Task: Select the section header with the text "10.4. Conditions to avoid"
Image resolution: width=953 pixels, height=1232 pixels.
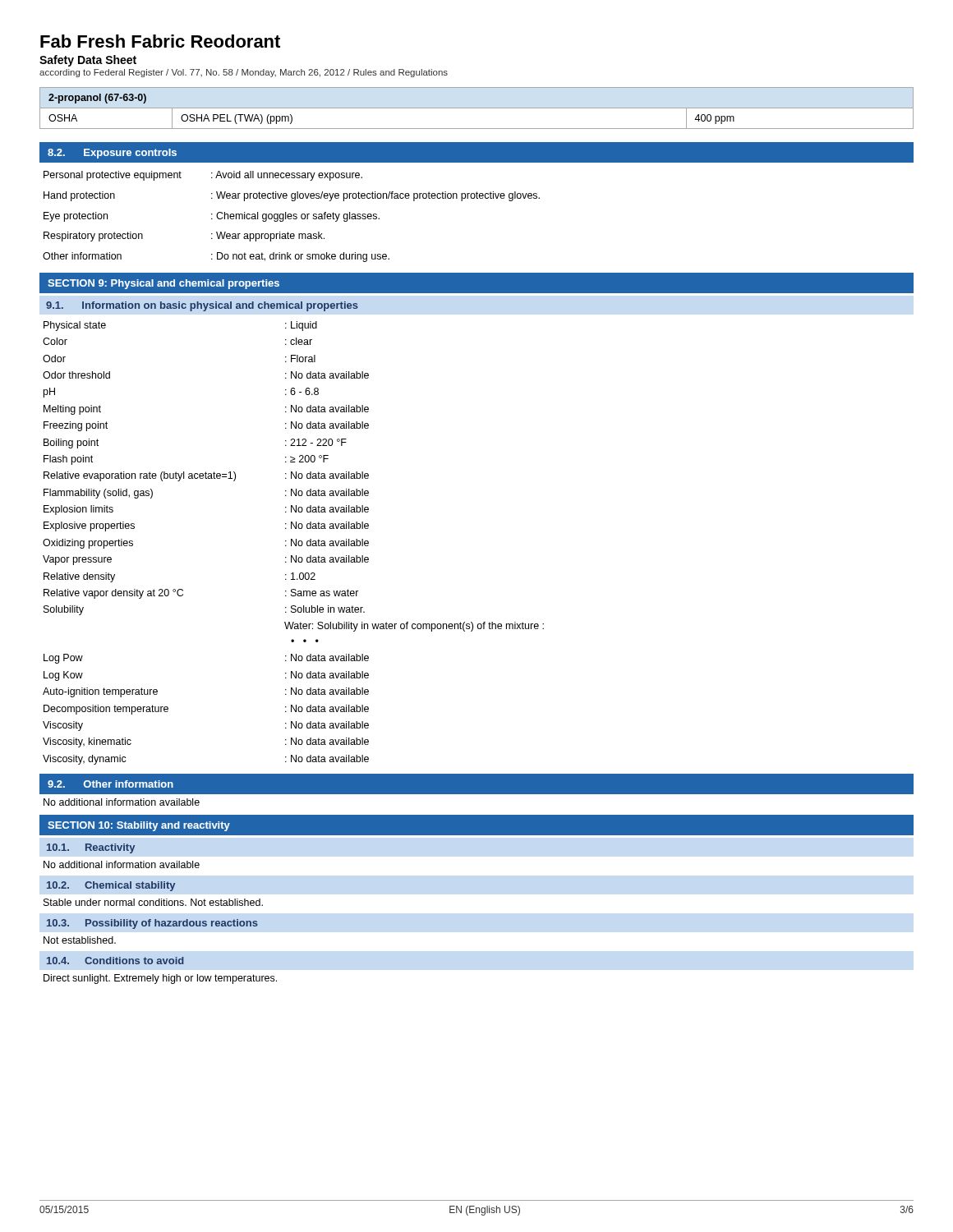Action: [115, 961]
